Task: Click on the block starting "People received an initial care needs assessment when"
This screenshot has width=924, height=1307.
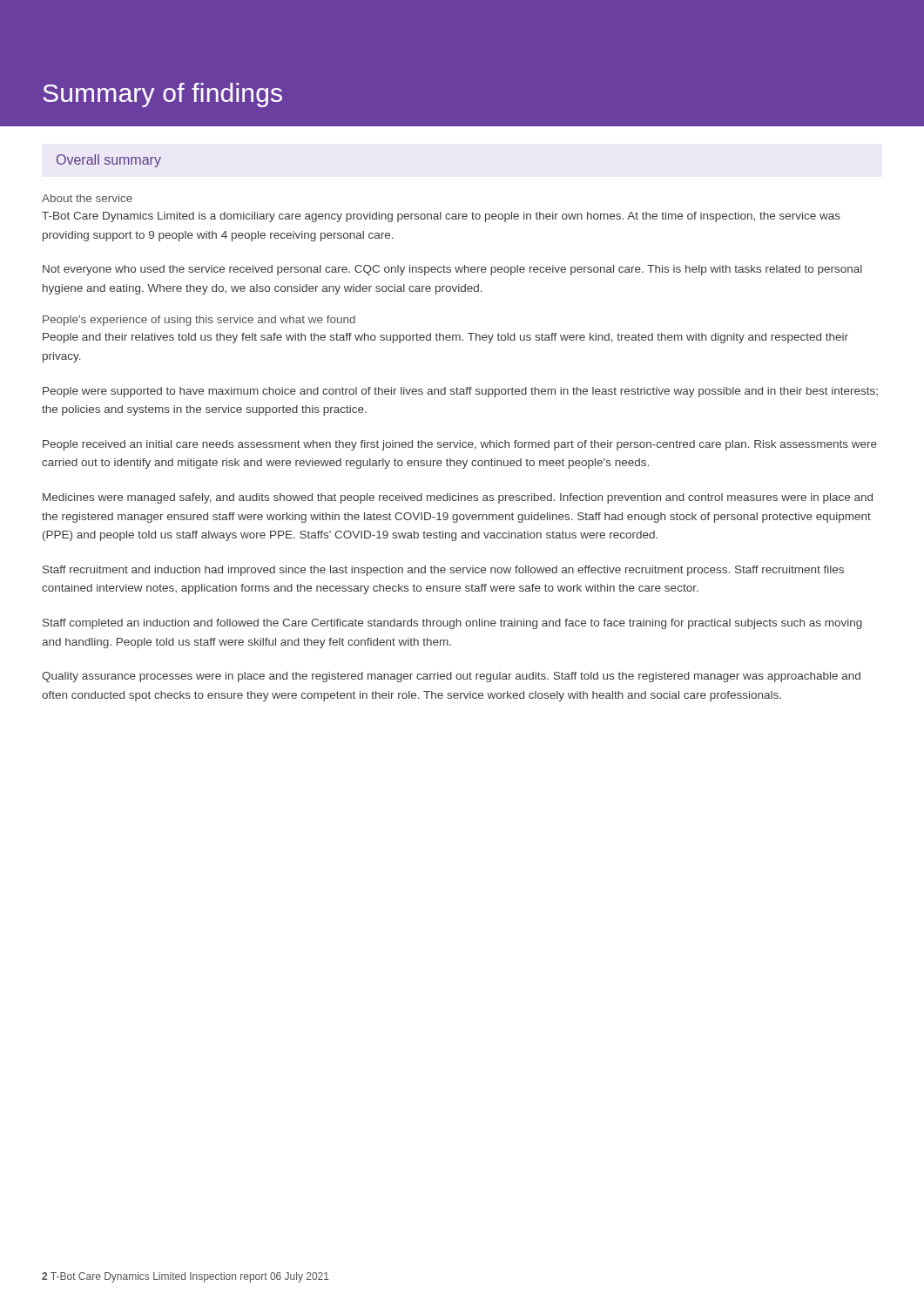Action: click(x=462, y=453)
